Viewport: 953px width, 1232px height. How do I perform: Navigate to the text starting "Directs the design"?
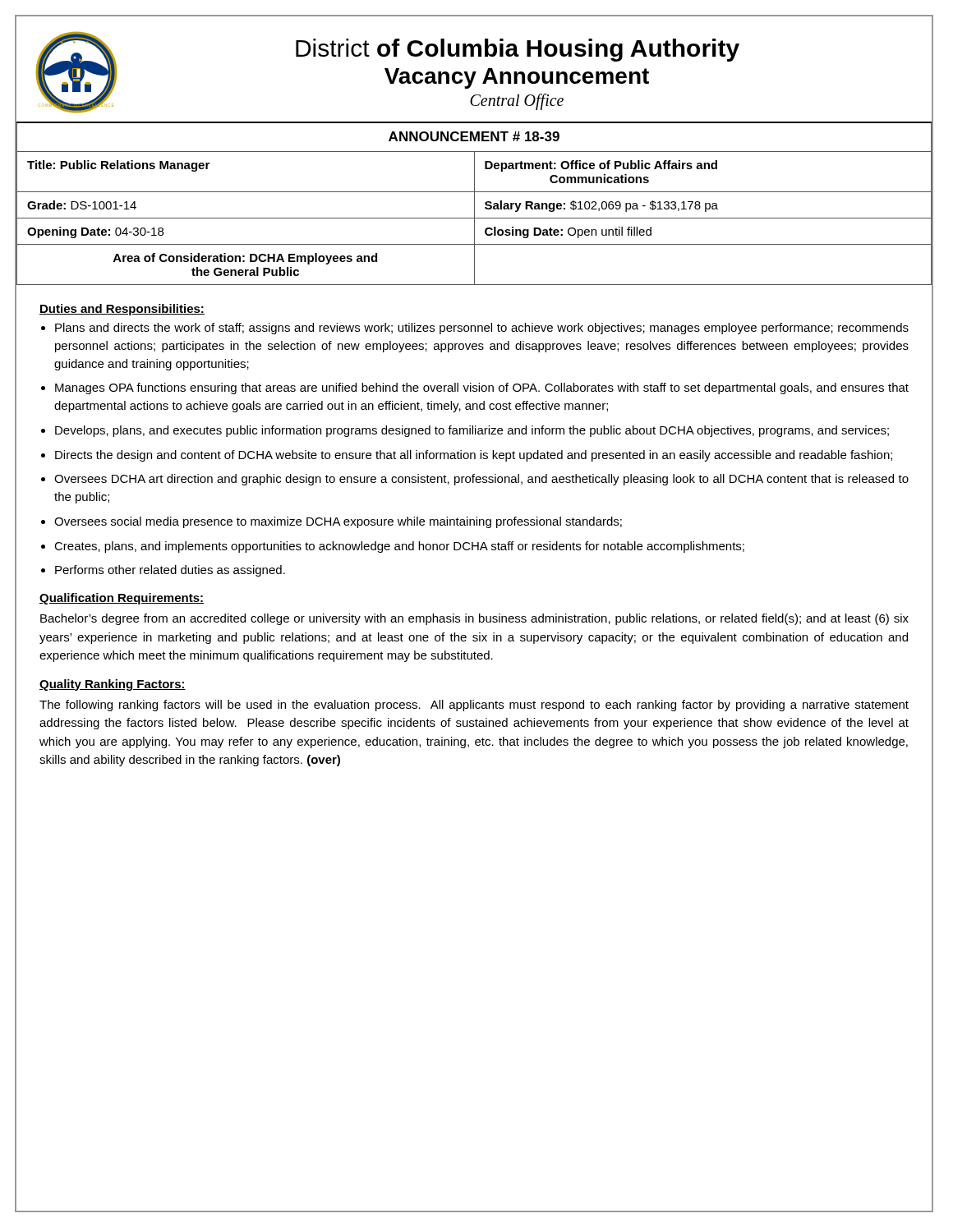click(474, 454)
